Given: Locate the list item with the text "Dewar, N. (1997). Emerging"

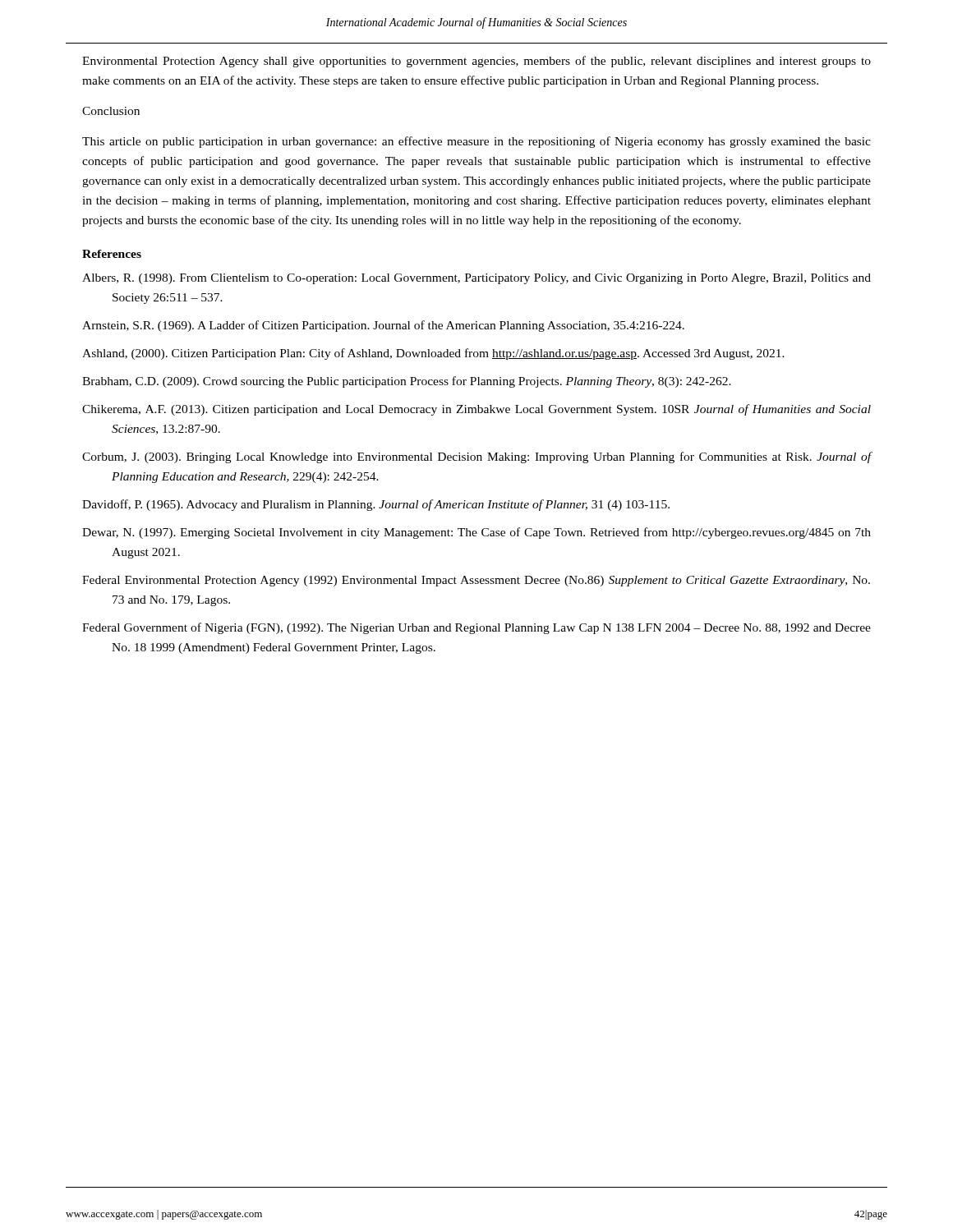Looking at the screenshot, I should 476,542.
